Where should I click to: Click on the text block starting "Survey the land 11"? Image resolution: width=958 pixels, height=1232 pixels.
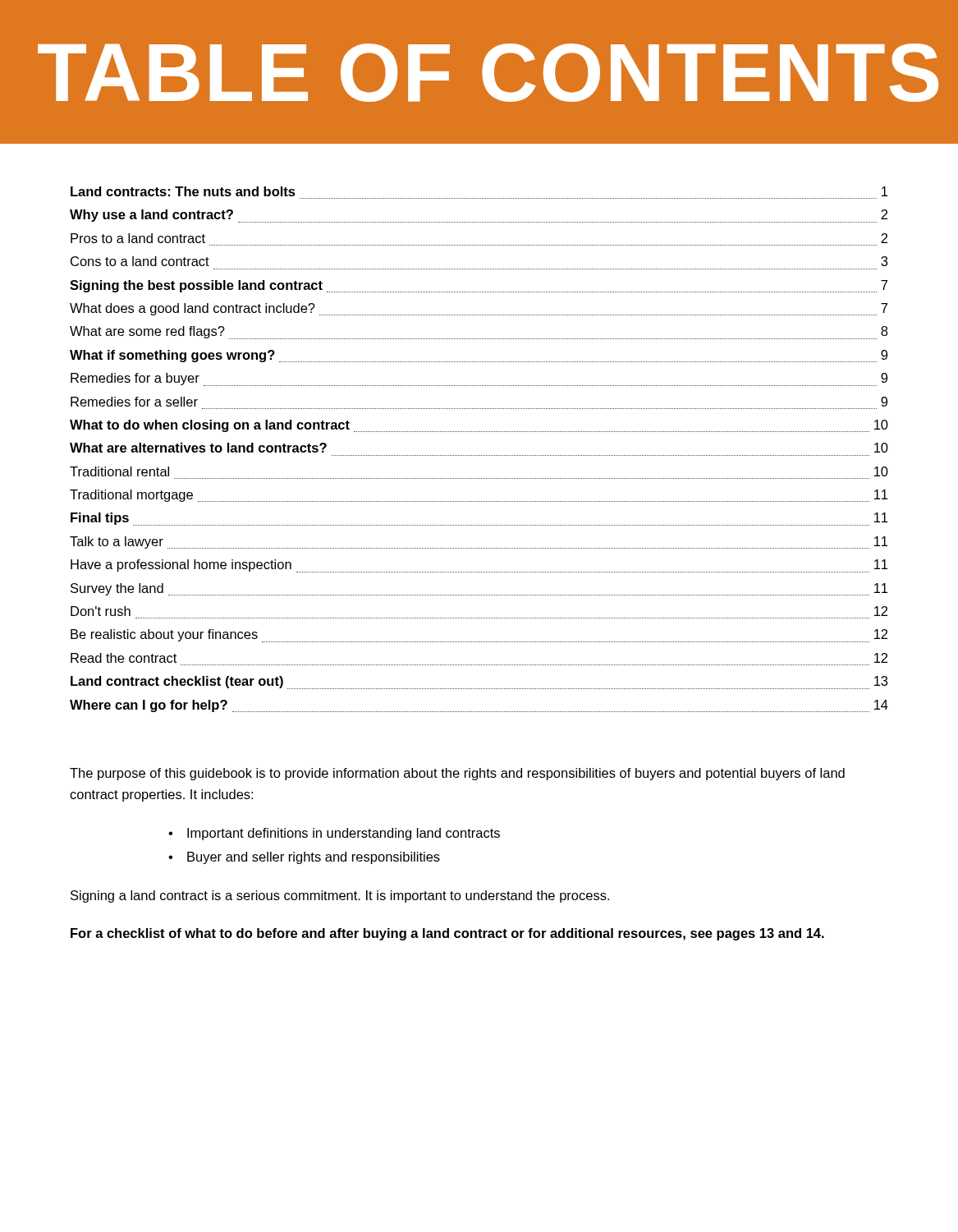point(479,588)
